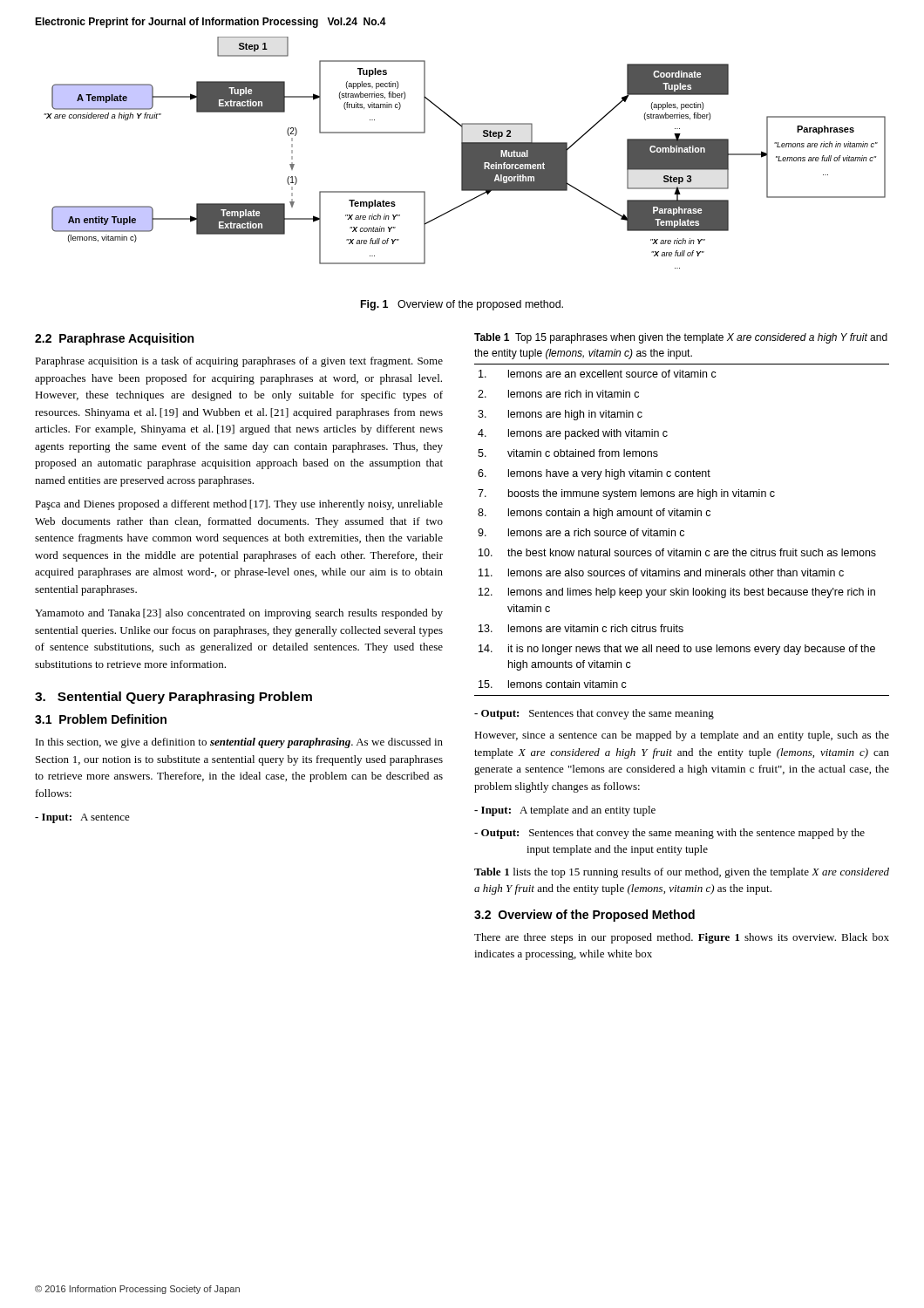
Task: Click on the section header with the text "2.2 Paraphrase Acquisition"
Action: point(115,338)
